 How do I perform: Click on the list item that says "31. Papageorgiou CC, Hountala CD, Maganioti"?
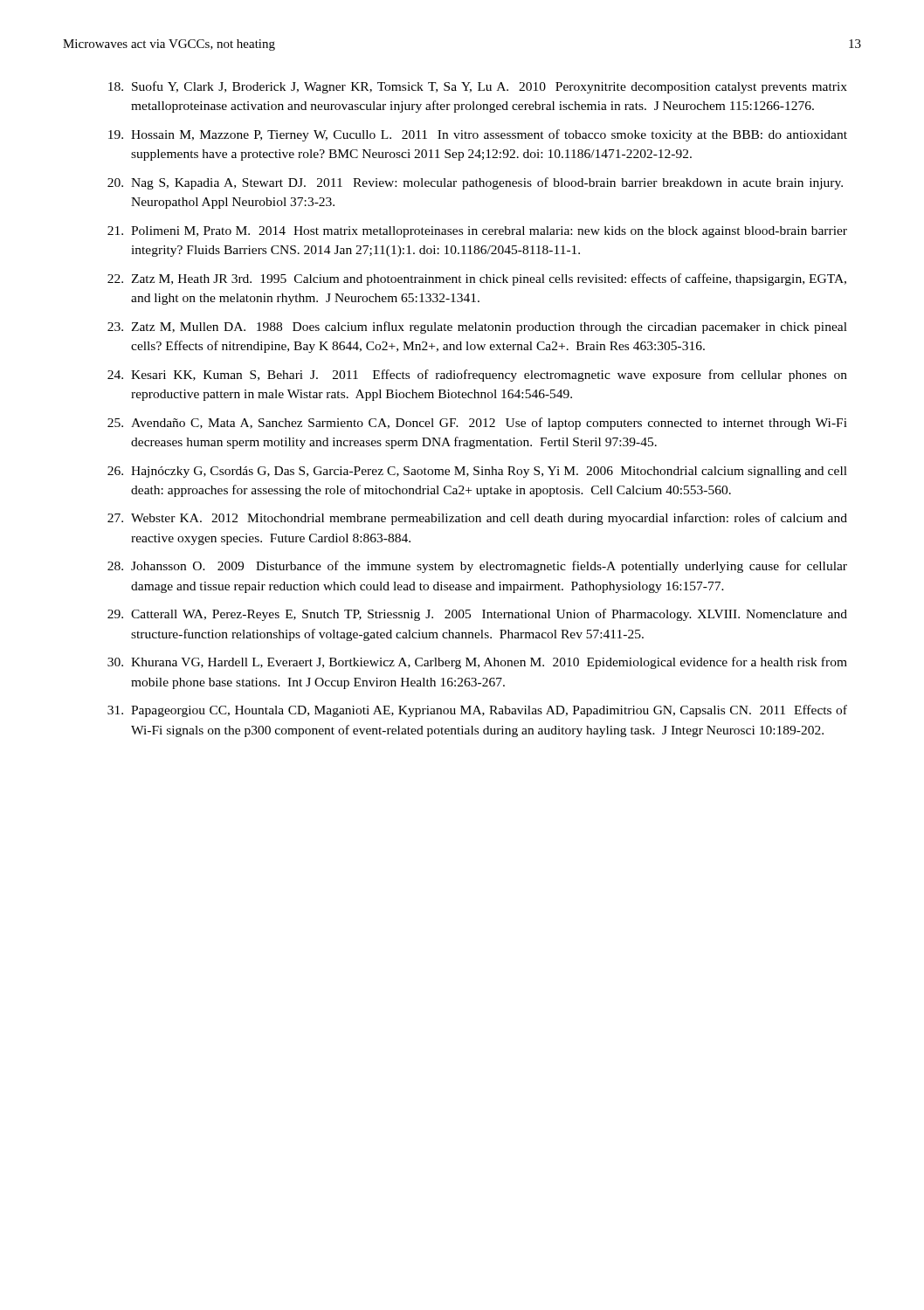pos(467,720)
